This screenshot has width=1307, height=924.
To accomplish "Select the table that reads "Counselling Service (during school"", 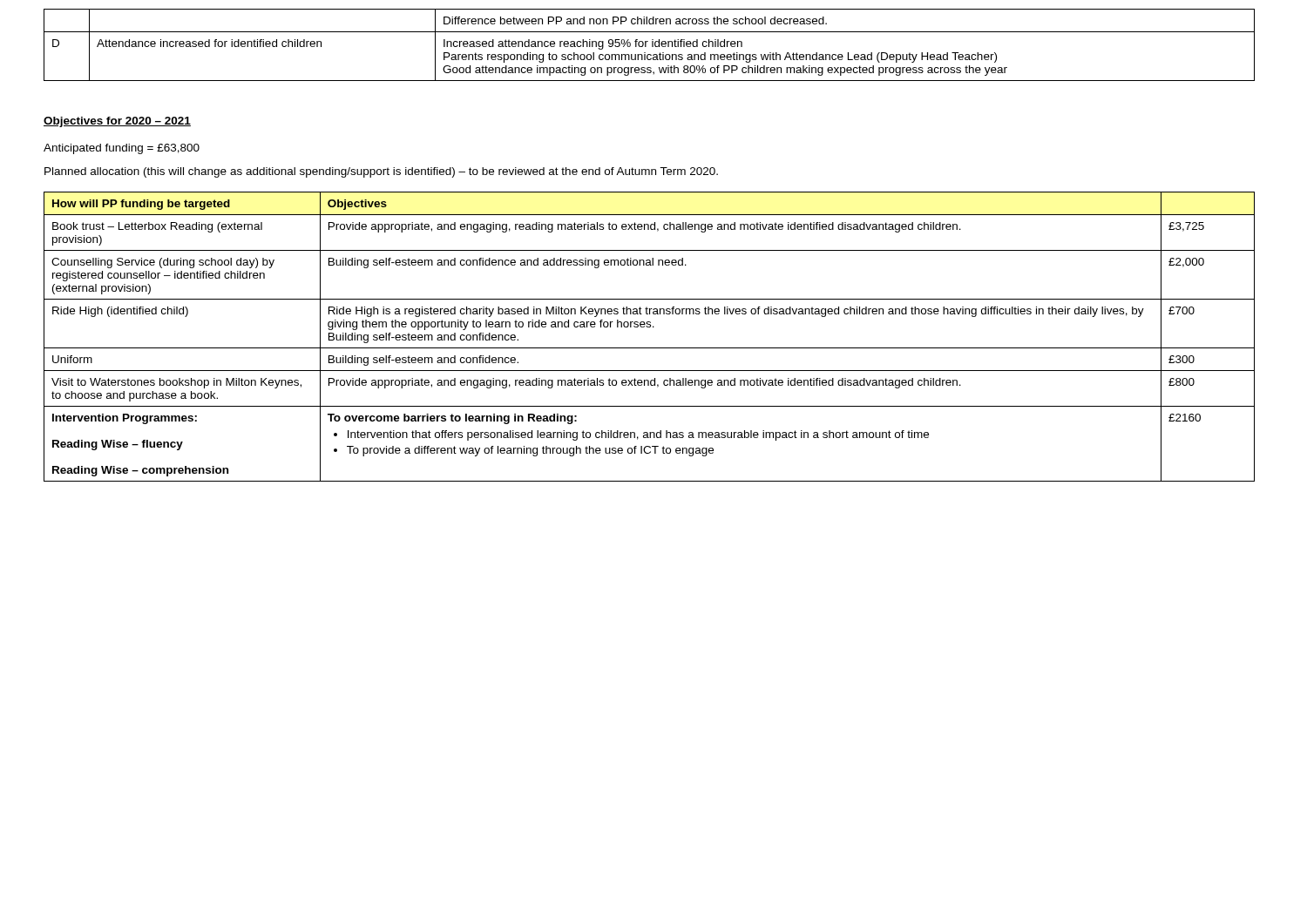I will (x=649, y=337).
